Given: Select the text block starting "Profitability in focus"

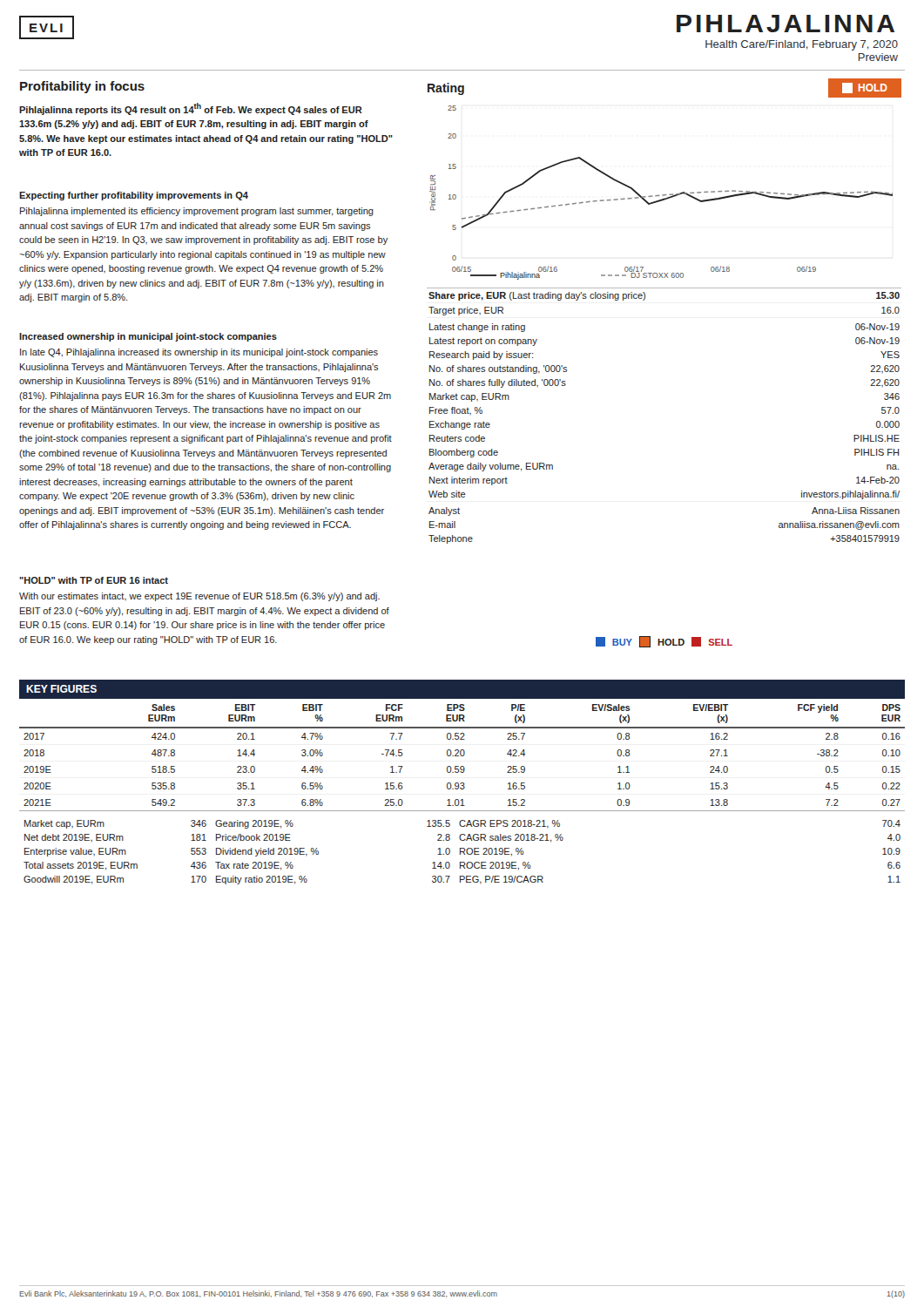Looking at the screenshot, I should [x=82, y=86].
